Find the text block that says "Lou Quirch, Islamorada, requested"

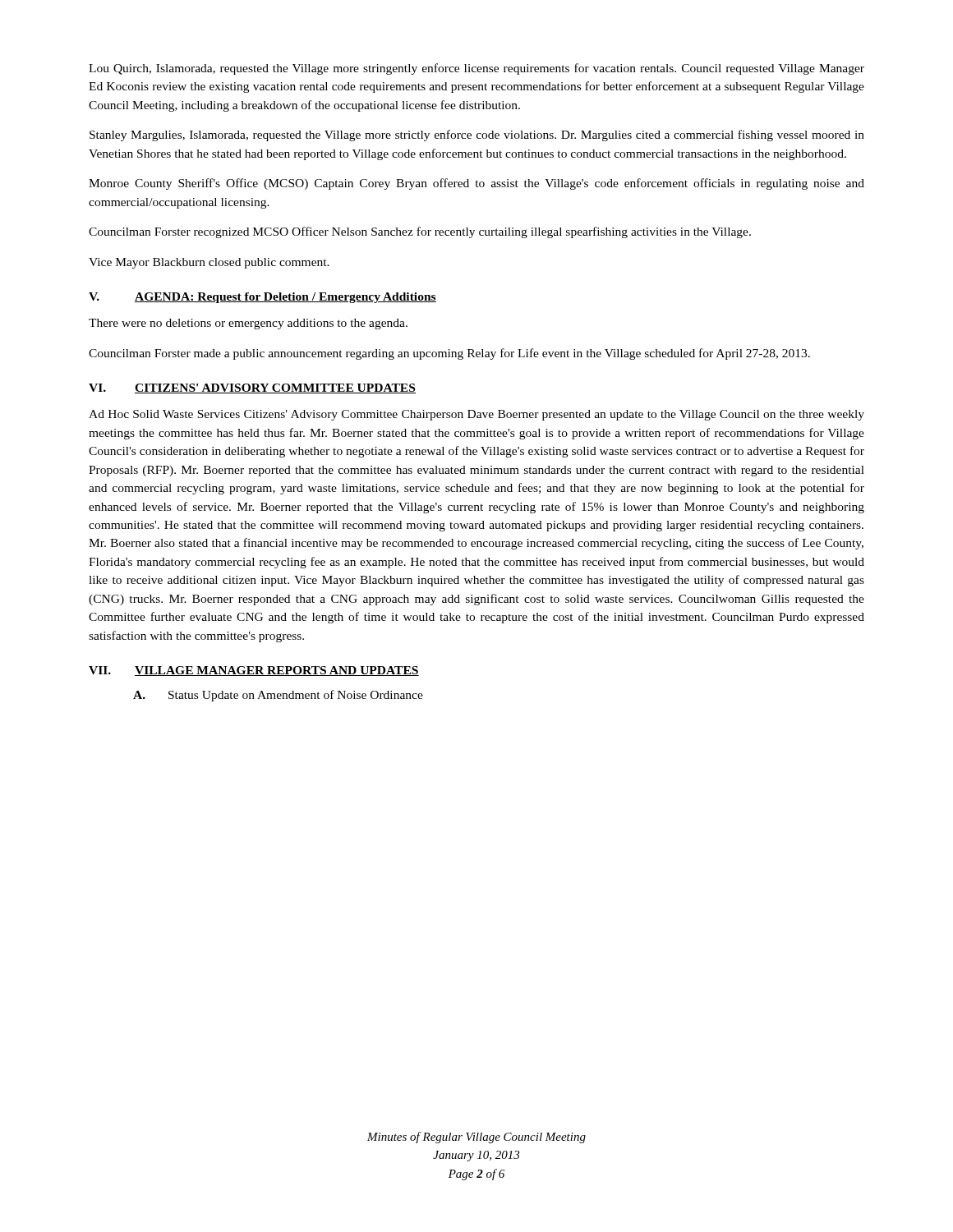[476, 87]
